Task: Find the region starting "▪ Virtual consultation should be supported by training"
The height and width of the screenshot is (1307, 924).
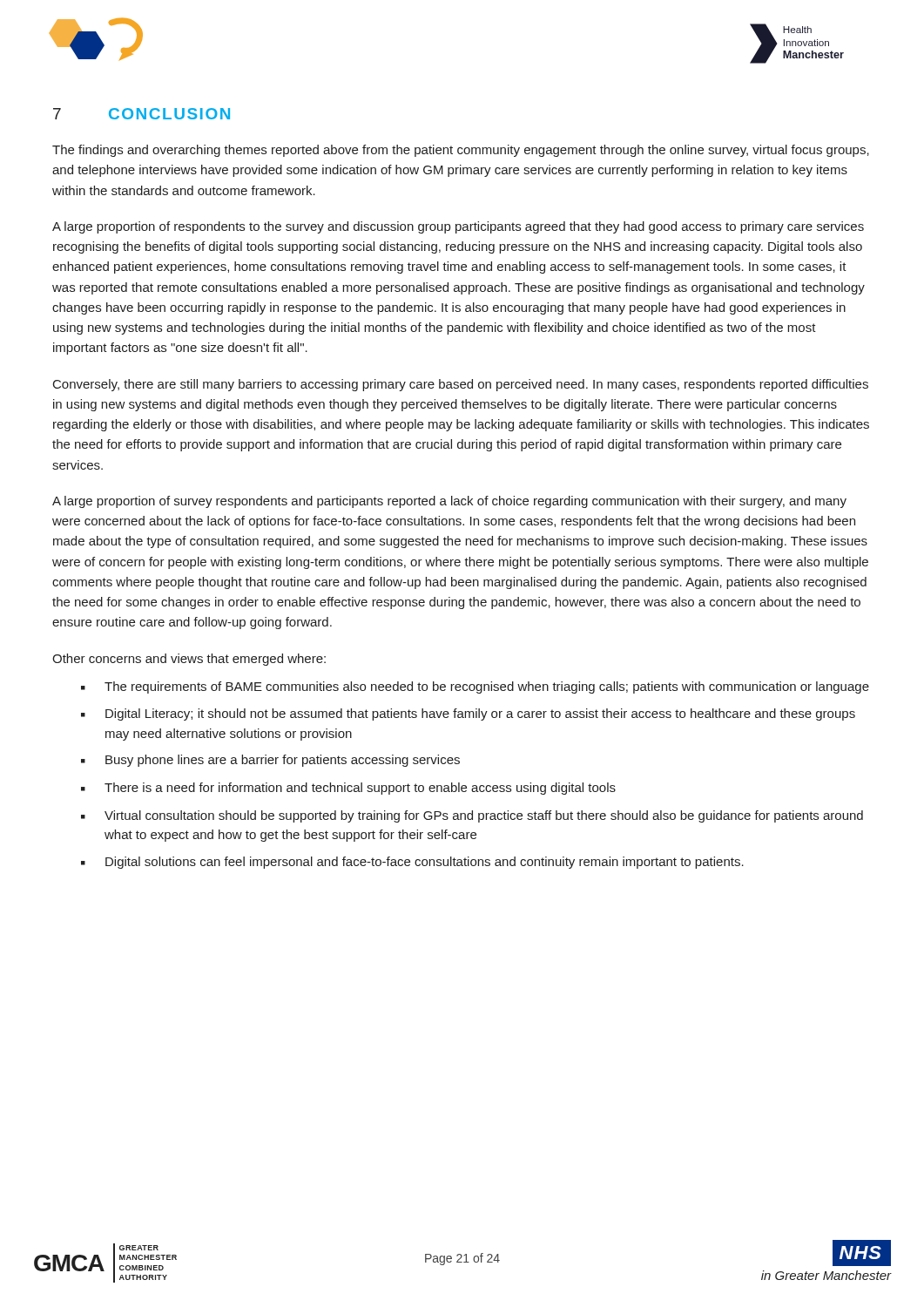Action: (476, 825)
